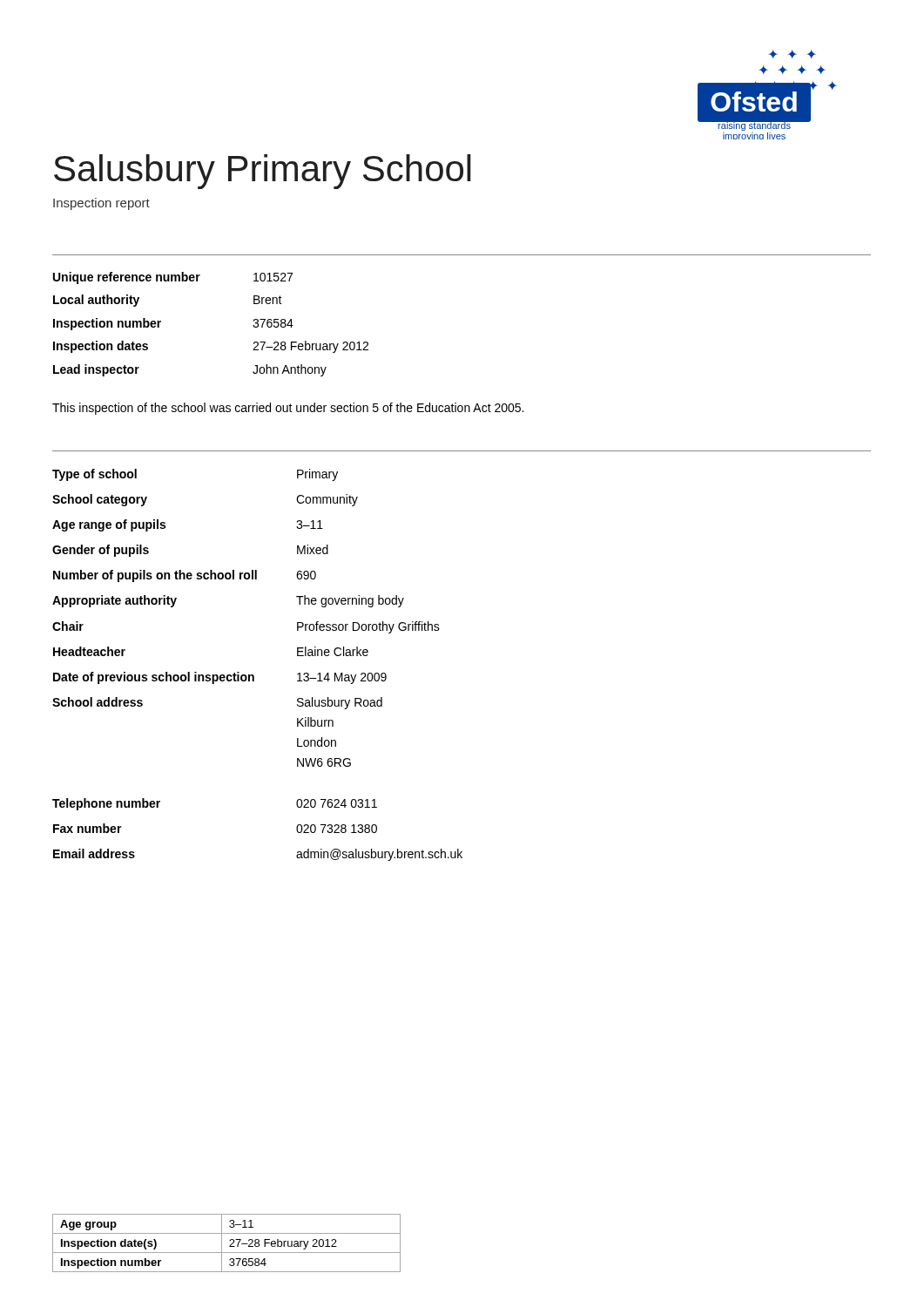924x1307 pixels.
Task: Click the title
Action: (263, 179)
